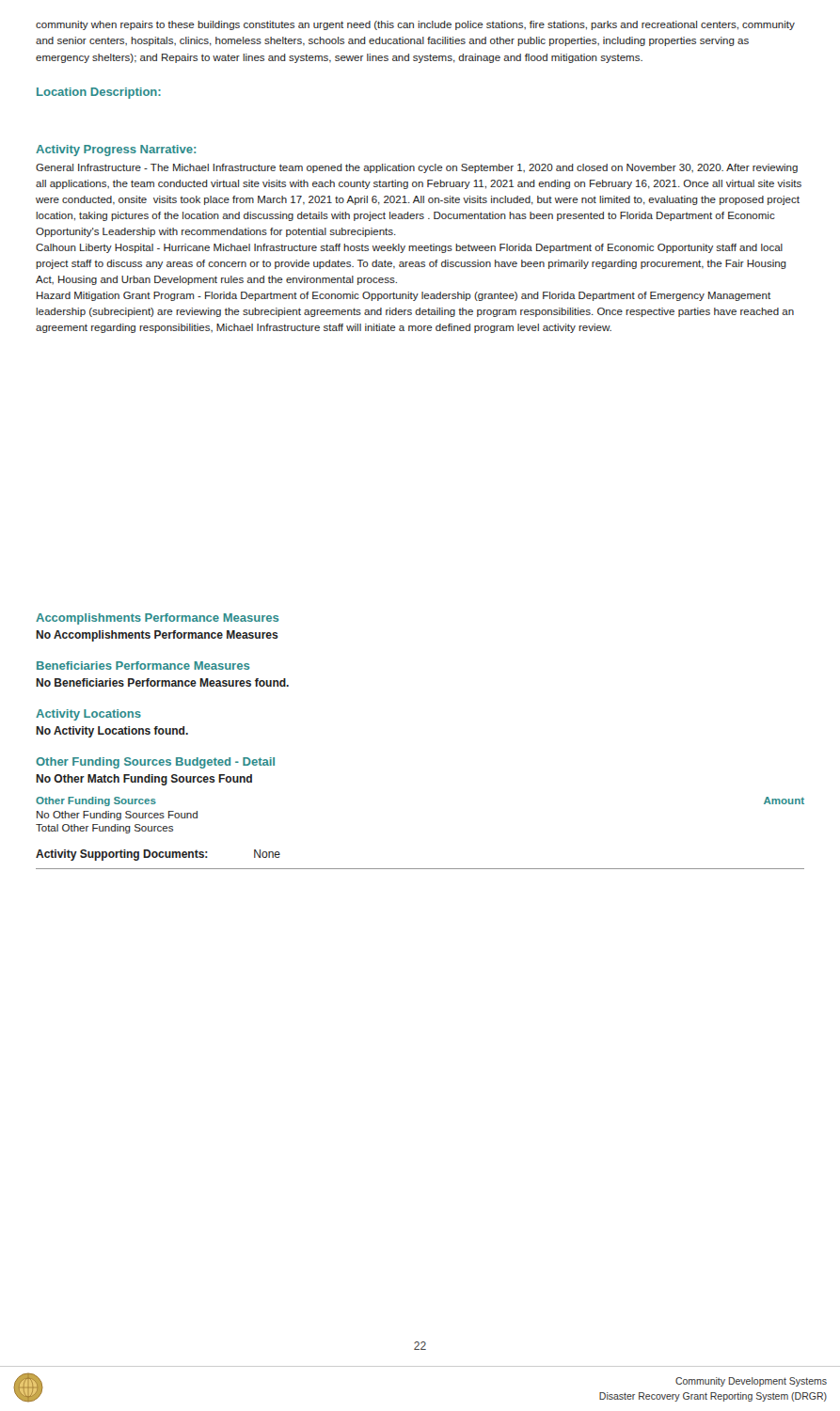The width and height of the screenshot is (840, 1411).
Task: Where does it say "Activity Locations"?
Action: [x=88, y=713]
